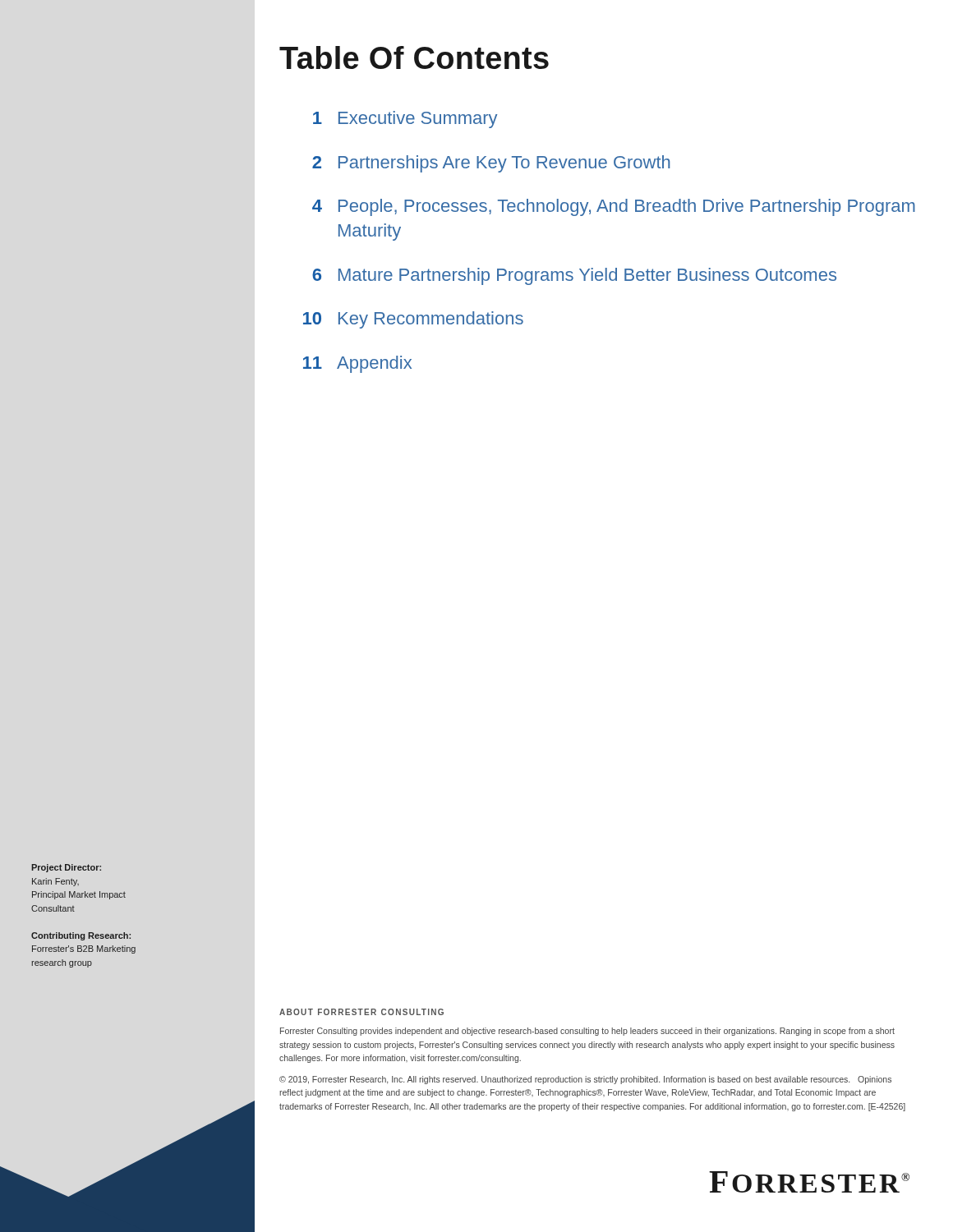This screenshot has height=1232, width=953.
Task: Locate the block of text that opens with "6 Mature Partnership"
Action: pos(558,275)
